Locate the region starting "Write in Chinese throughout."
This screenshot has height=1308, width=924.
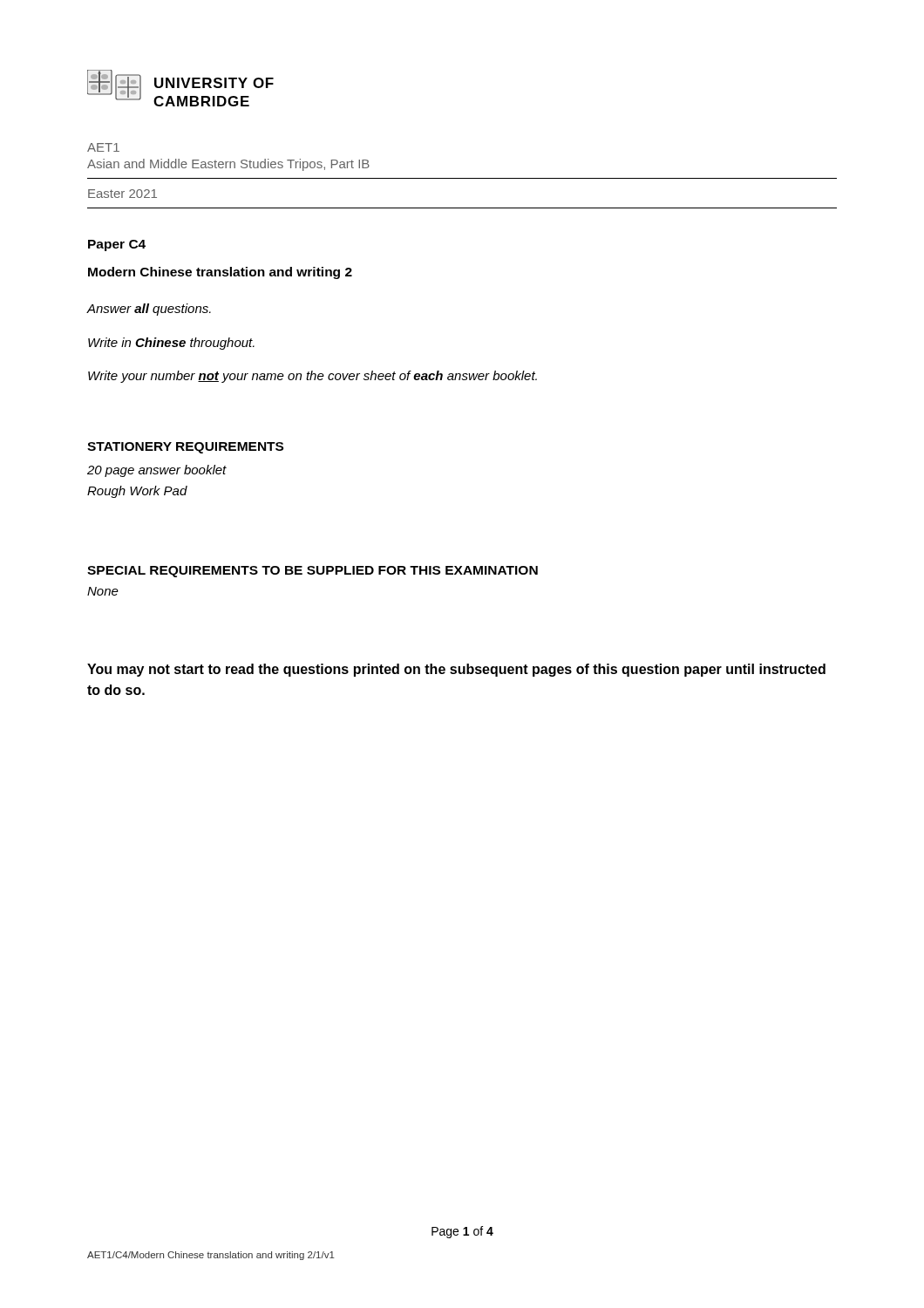pos(171,342)
